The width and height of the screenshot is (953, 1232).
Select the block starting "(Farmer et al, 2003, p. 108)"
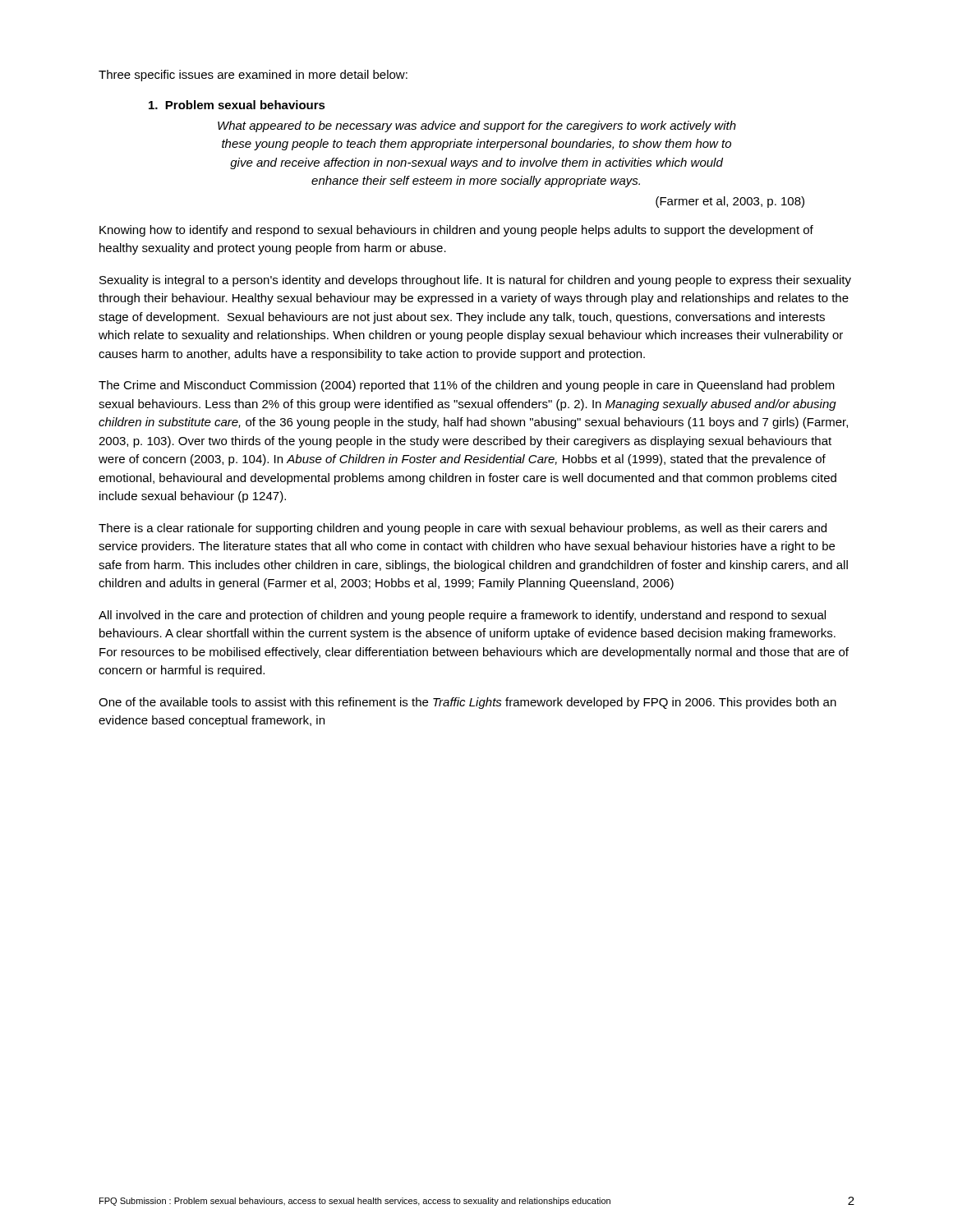click(x=730, y=200)
